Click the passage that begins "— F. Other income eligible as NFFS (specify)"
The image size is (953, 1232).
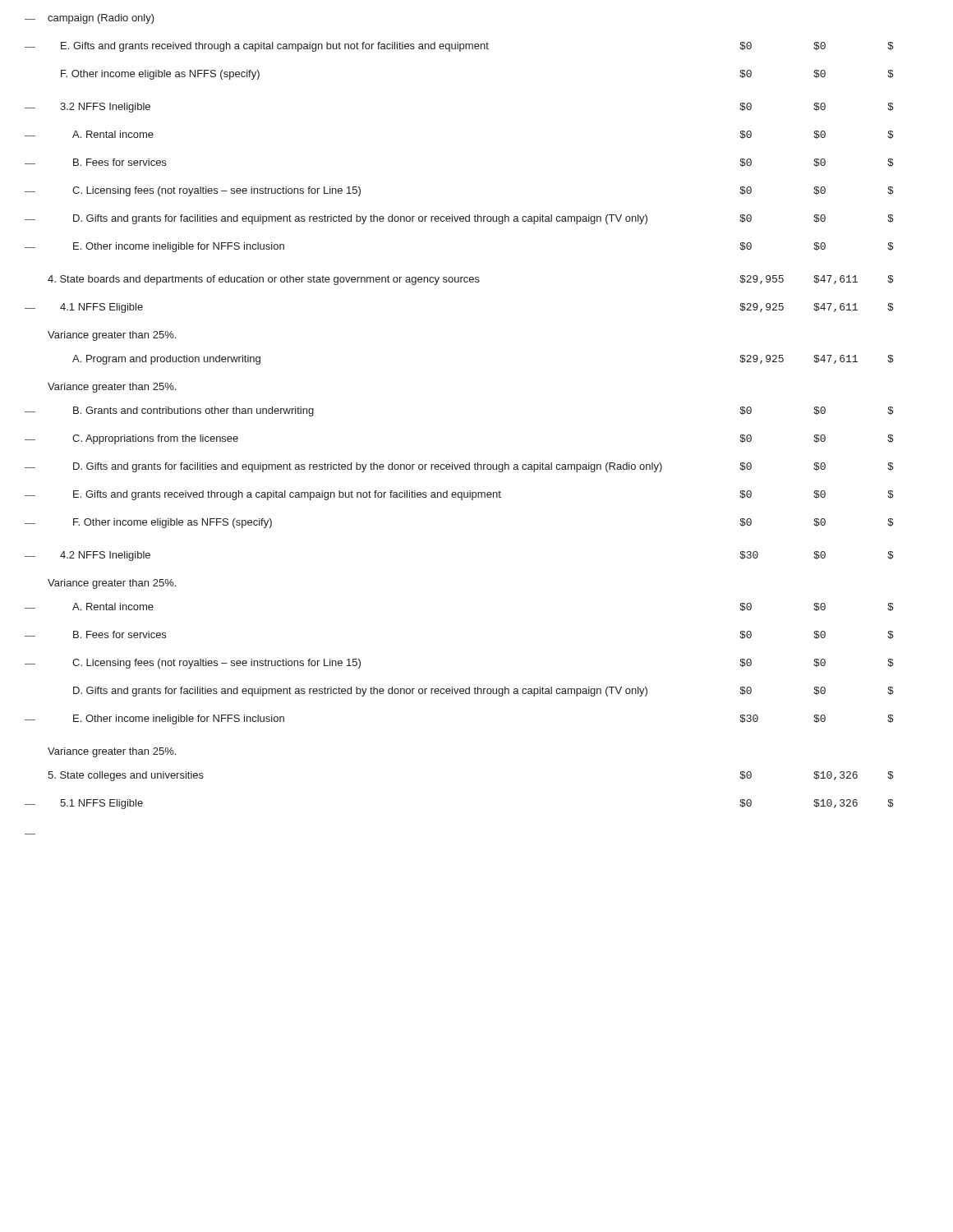pos(171,523)
